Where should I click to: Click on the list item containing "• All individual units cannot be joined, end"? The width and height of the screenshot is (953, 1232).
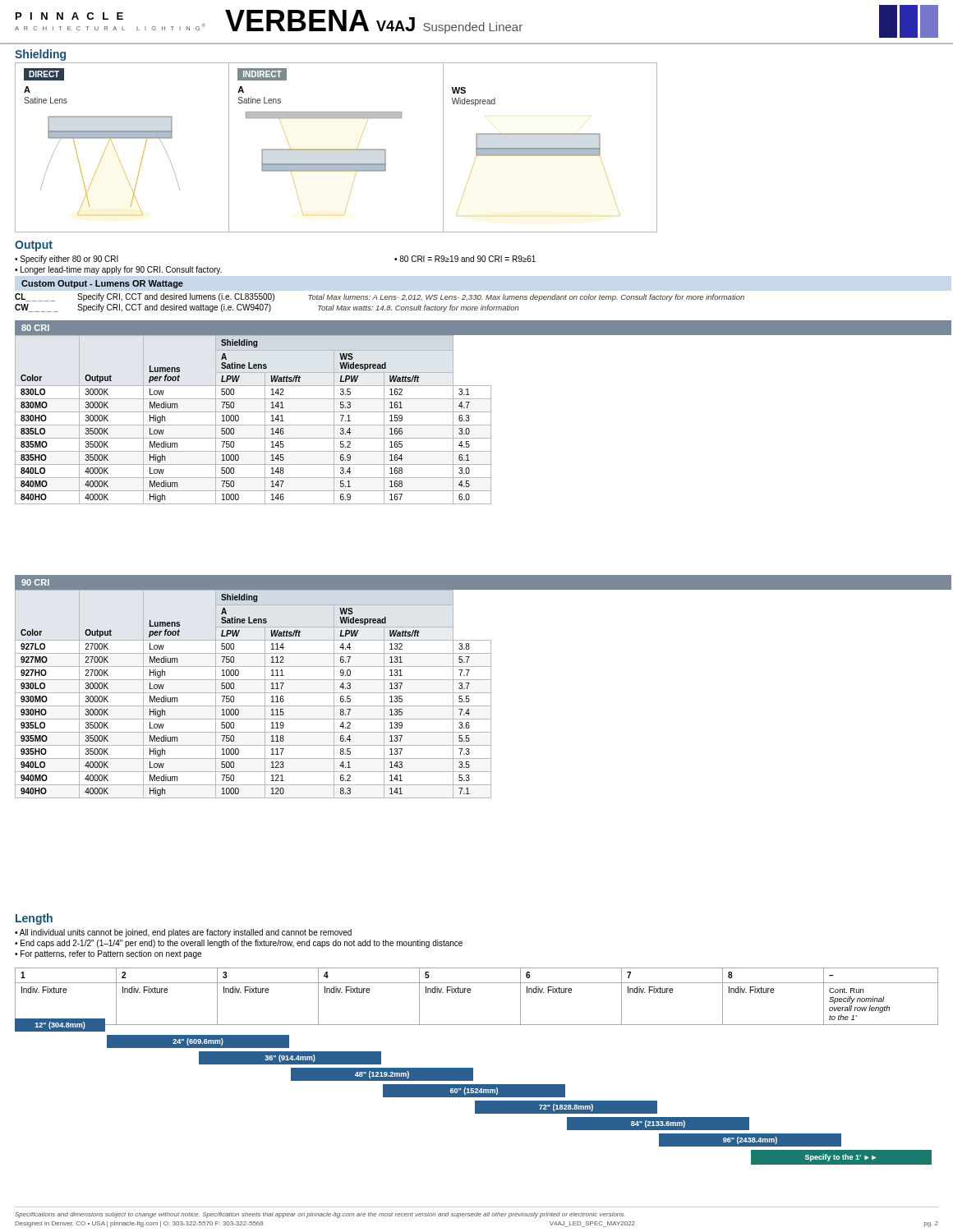click(x=183, y=933)
